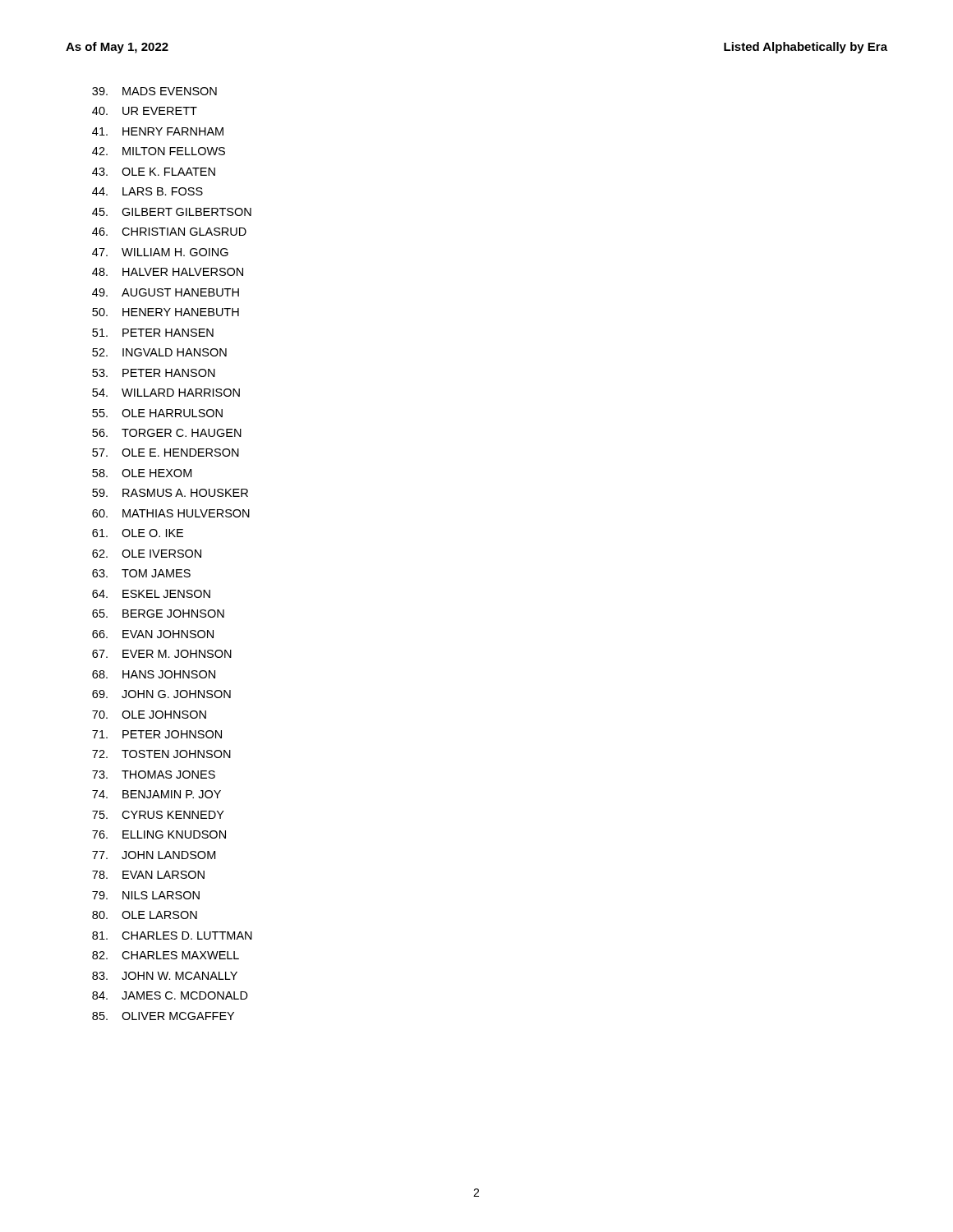953x1232 pixels.
Task: Find the text starting "73. THOMAS JONES"
Action: tap(154, 775)
